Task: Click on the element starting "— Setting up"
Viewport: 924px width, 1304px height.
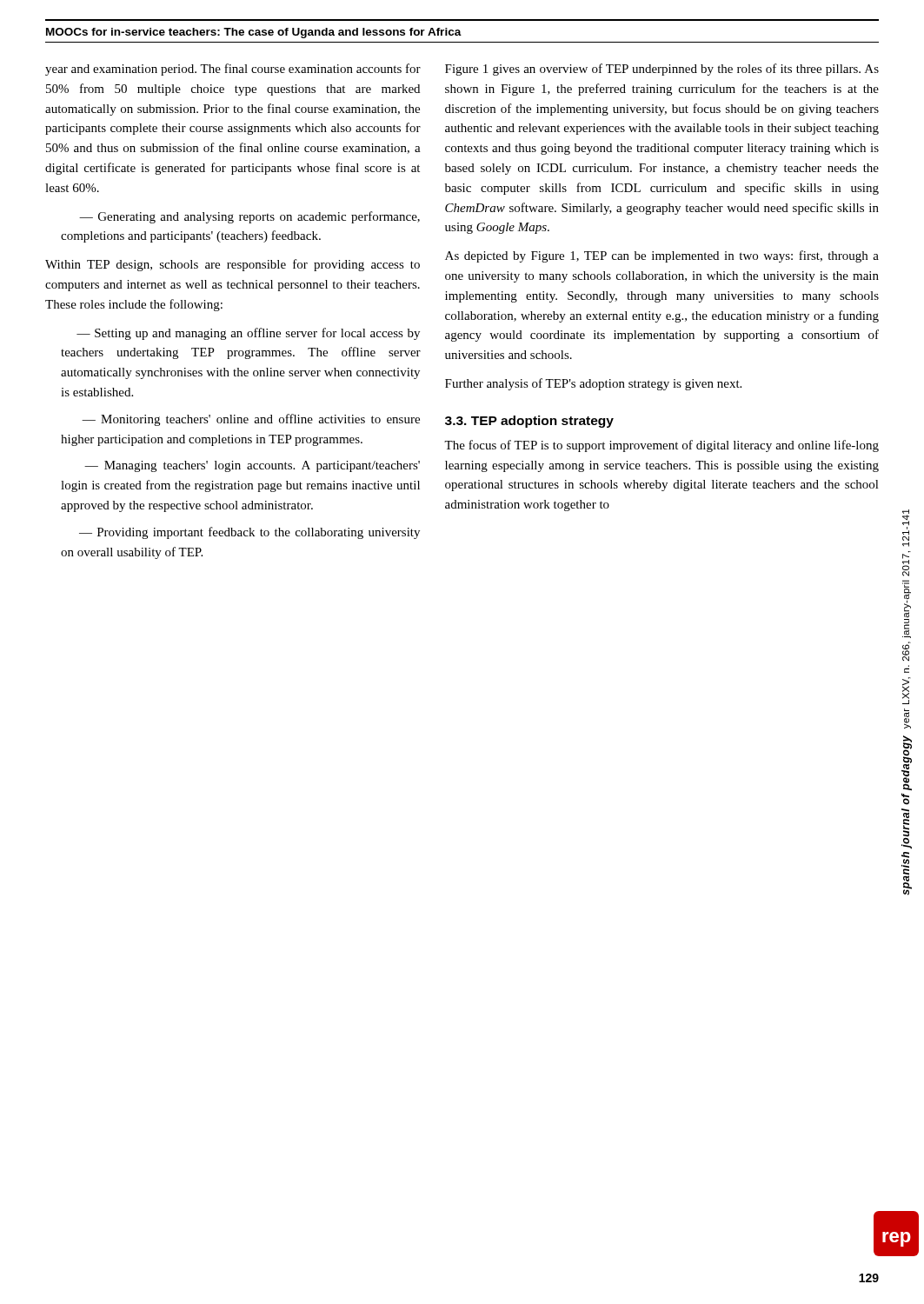Action: point(241,362)
